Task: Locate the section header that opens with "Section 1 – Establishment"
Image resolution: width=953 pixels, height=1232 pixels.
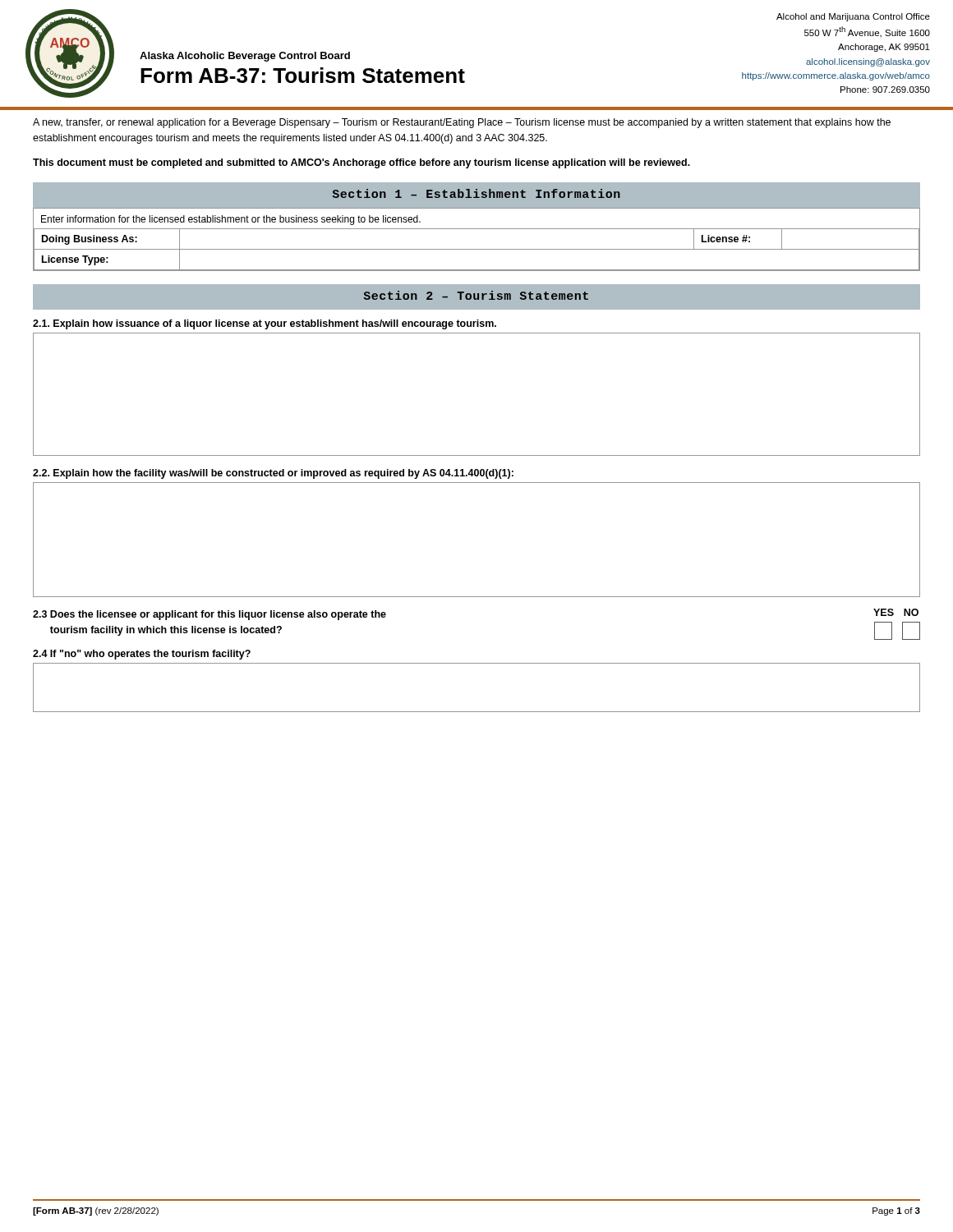Action: 476,195
